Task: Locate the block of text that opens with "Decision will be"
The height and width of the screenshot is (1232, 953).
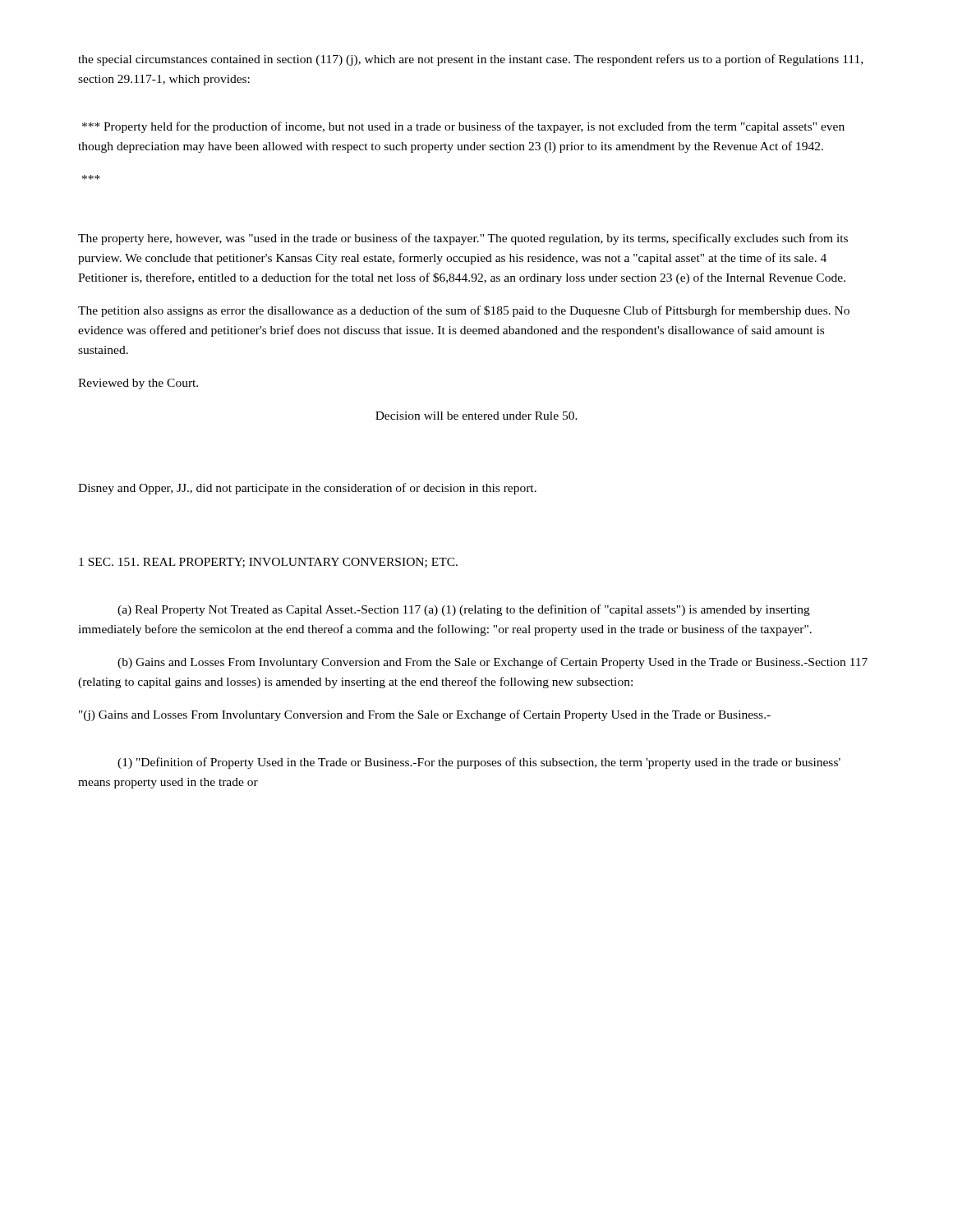Action: pyautogui.click(x=476, y=415)
